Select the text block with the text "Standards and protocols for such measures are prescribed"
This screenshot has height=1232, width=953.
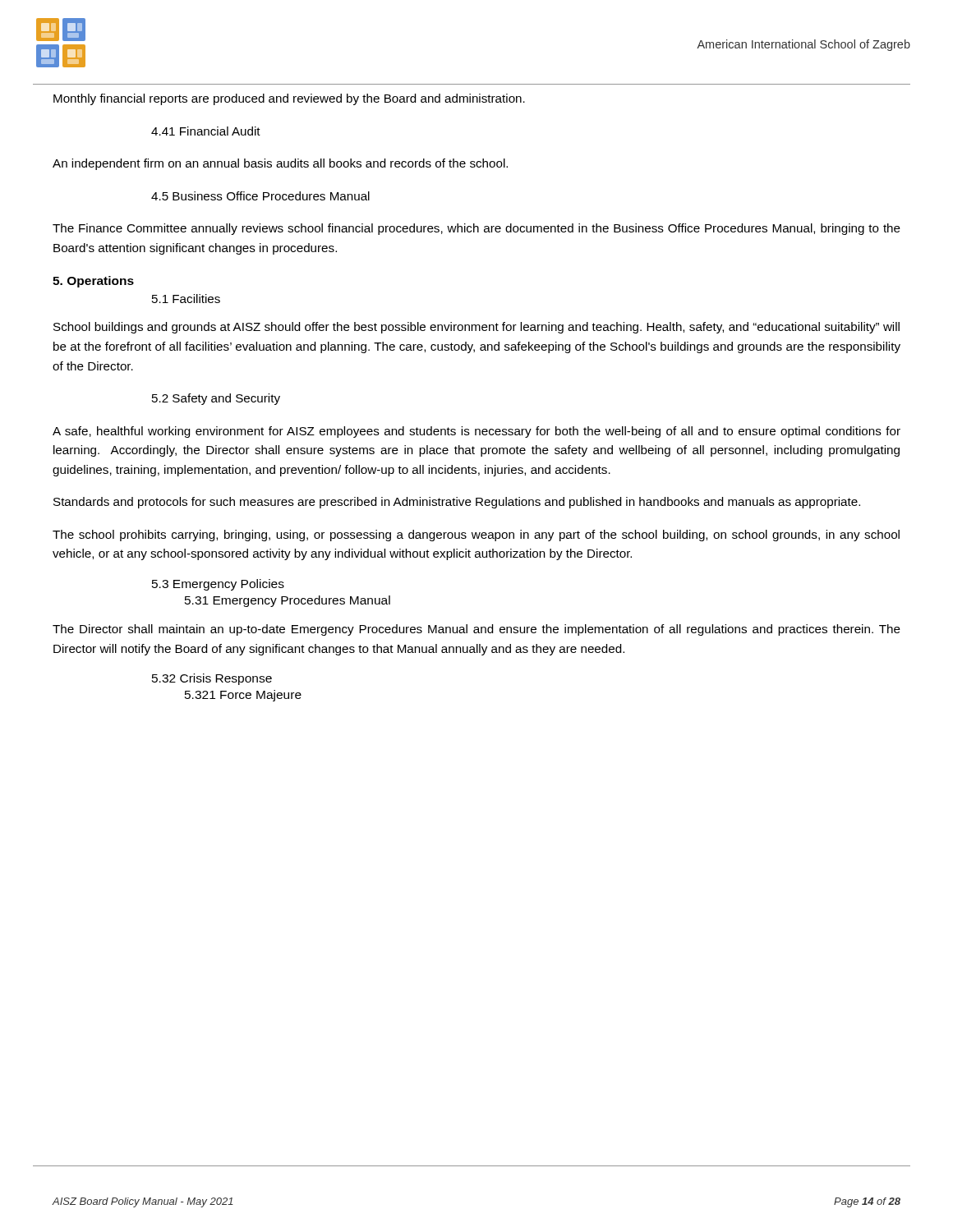[457, 502]
